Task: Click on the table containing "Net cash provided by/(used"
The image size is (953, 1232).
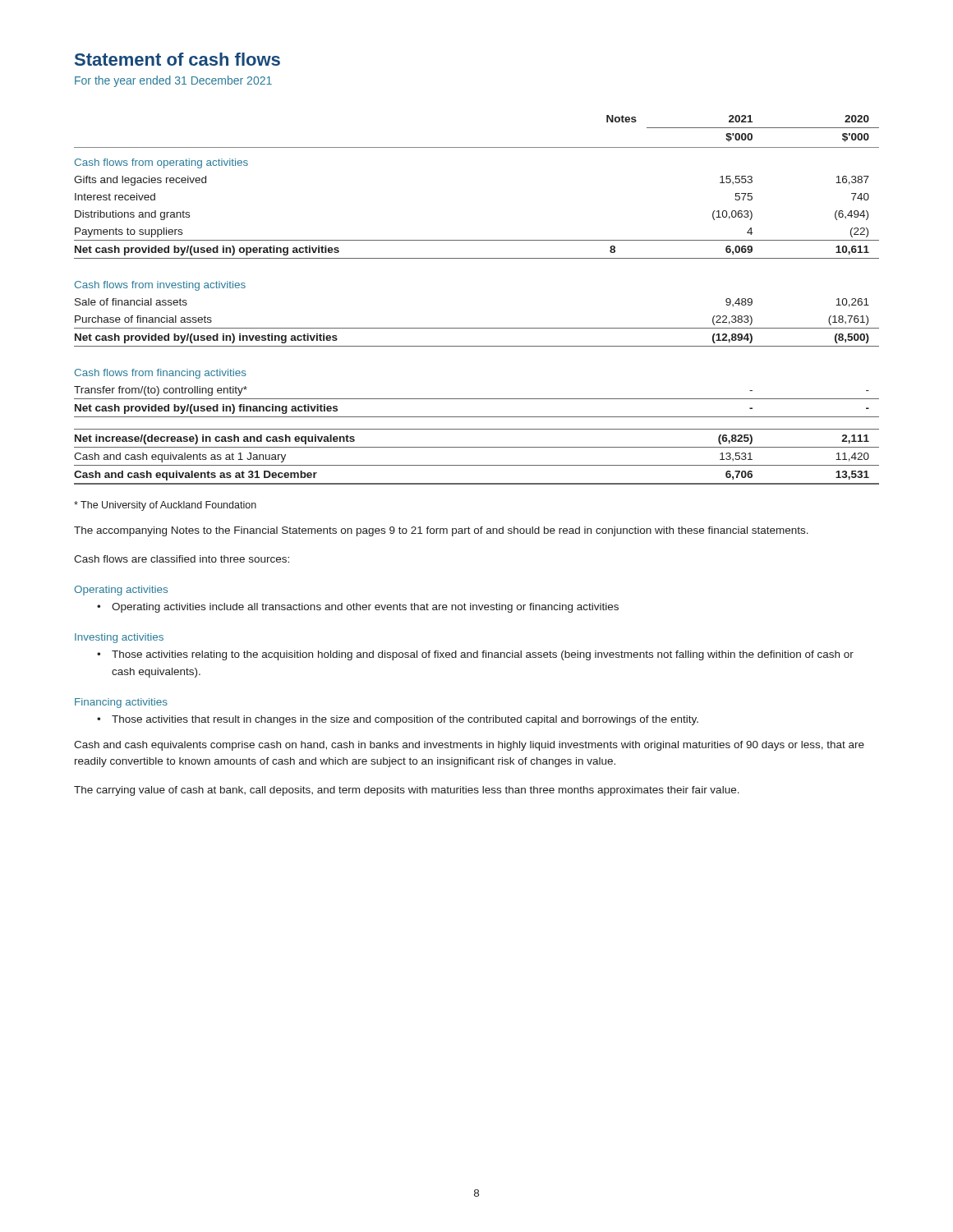Action: tap(476, 297)
